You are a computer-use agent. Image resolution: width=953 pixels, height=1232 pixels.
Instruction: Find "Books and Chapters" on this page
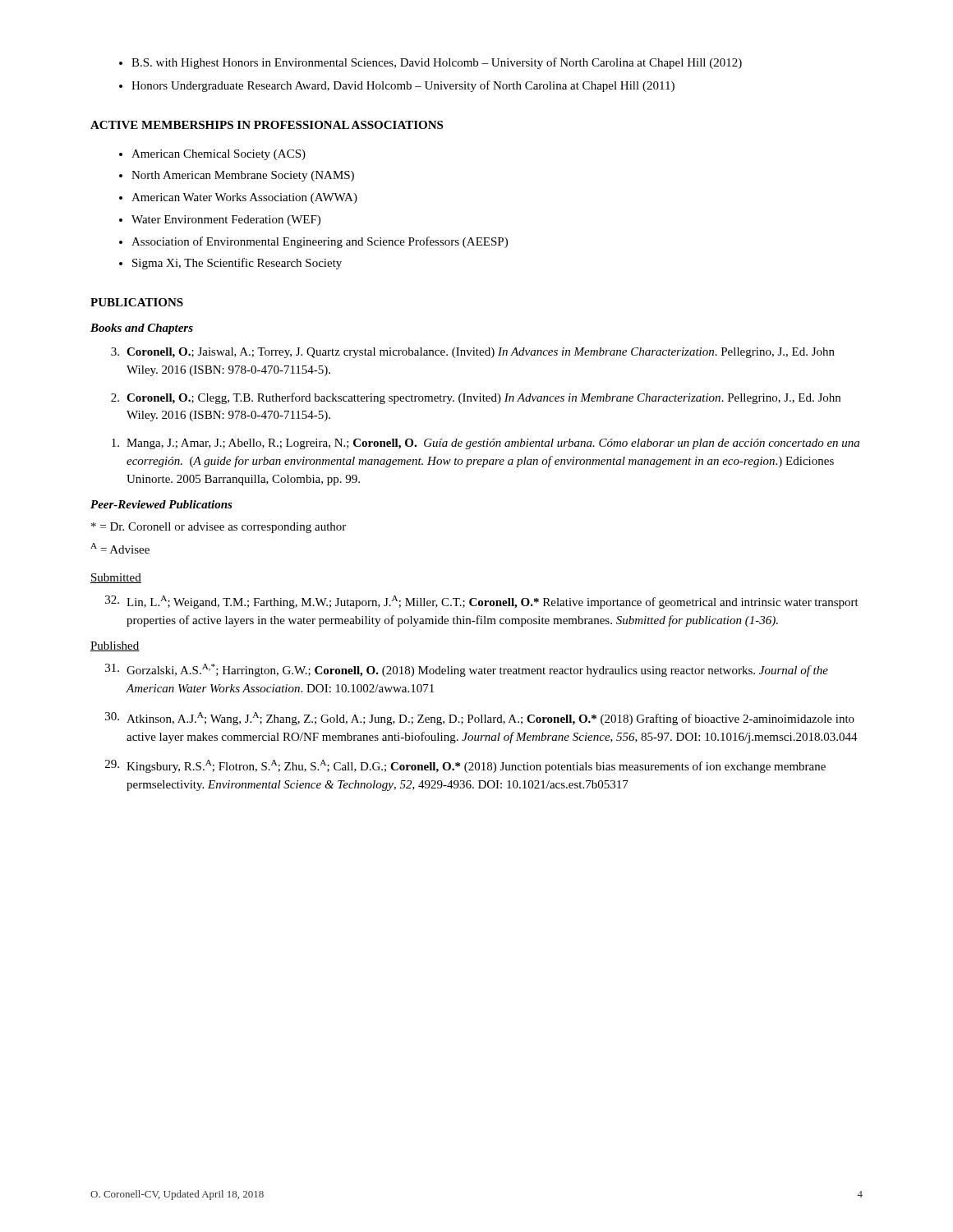tap(142, 328)
